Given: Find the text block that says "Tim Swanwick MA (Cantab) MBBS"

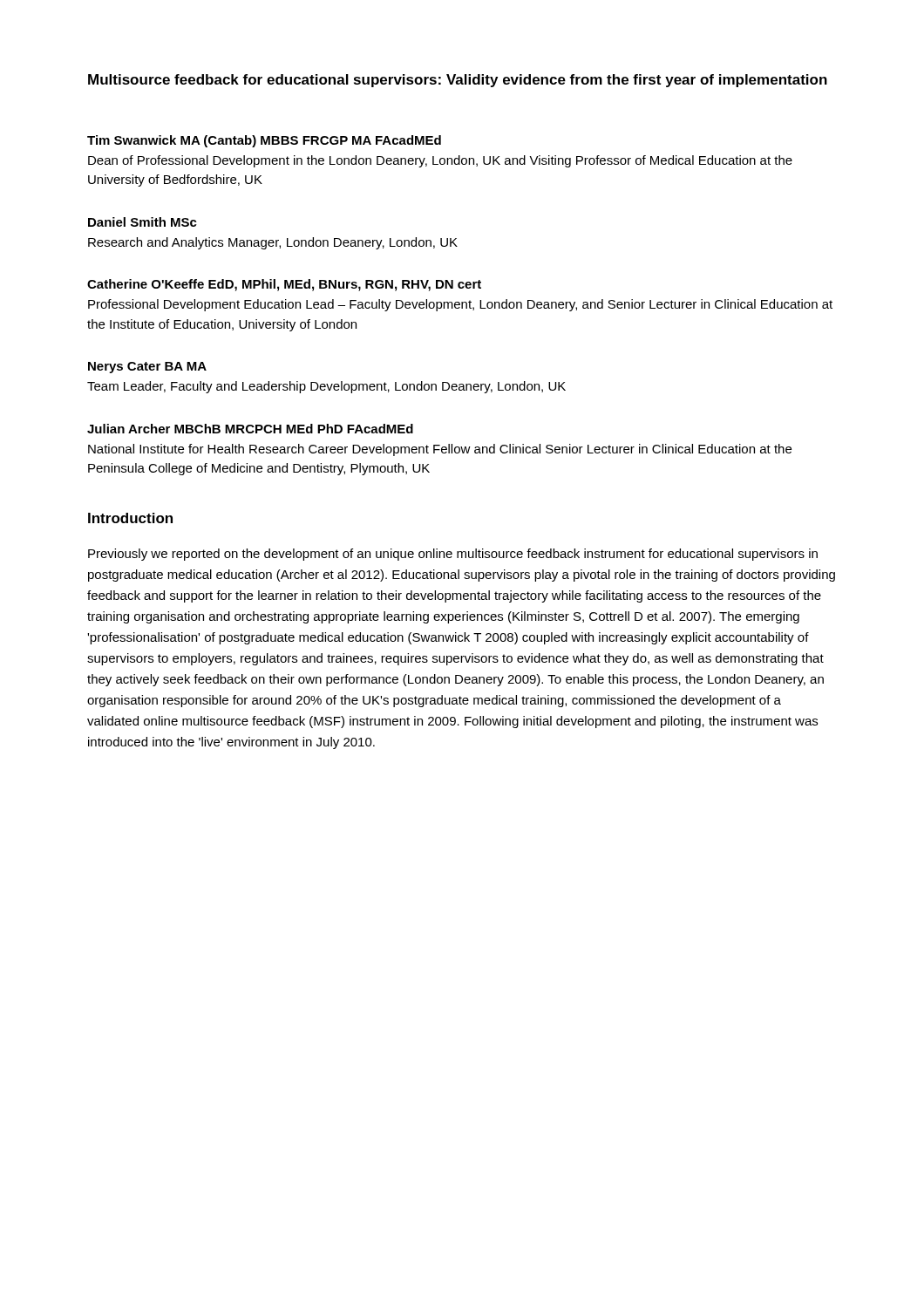Looking at the screenshot, I should tap(462, 161).
